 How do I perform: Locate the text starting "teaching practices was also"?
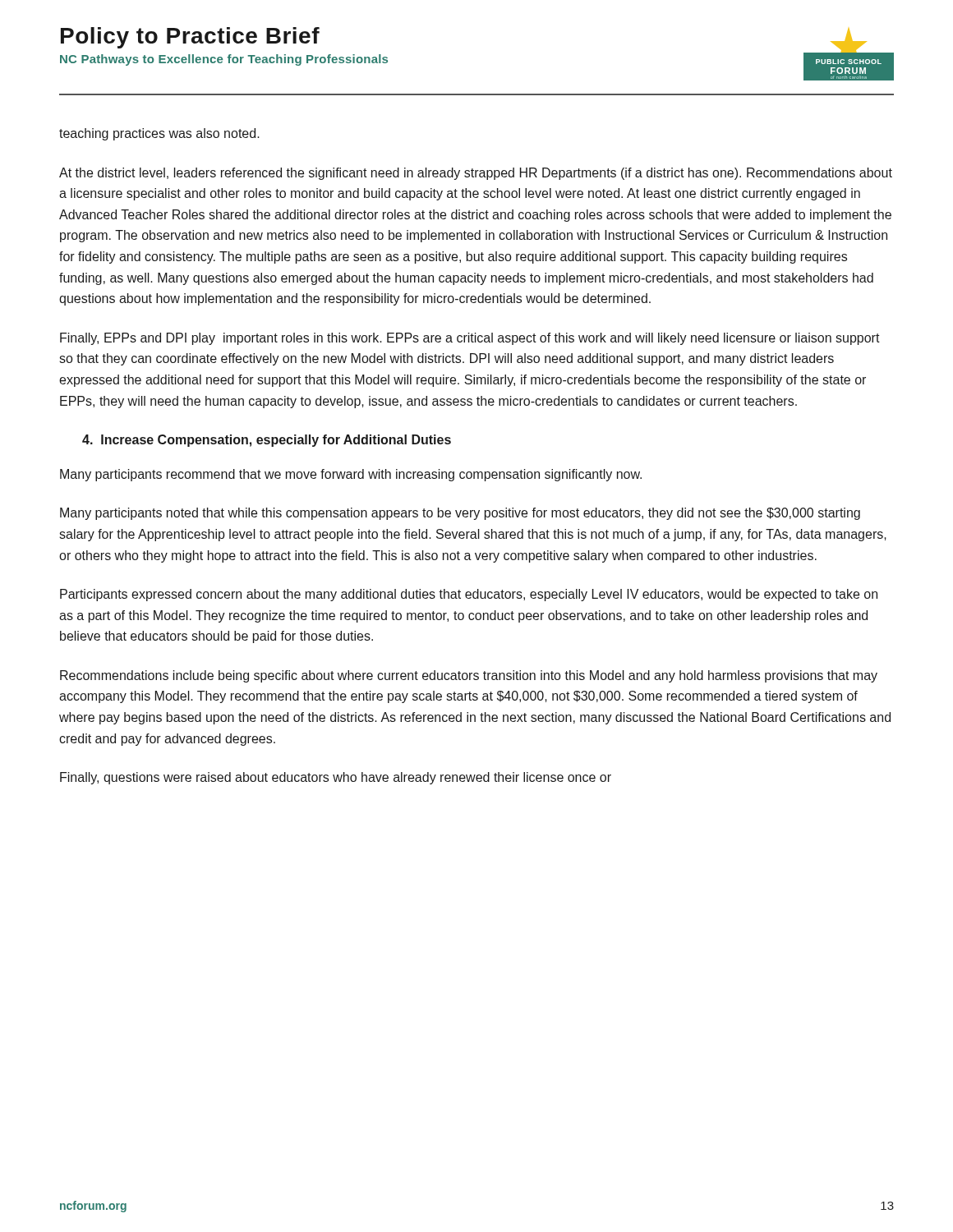click(x=160, y=133)
